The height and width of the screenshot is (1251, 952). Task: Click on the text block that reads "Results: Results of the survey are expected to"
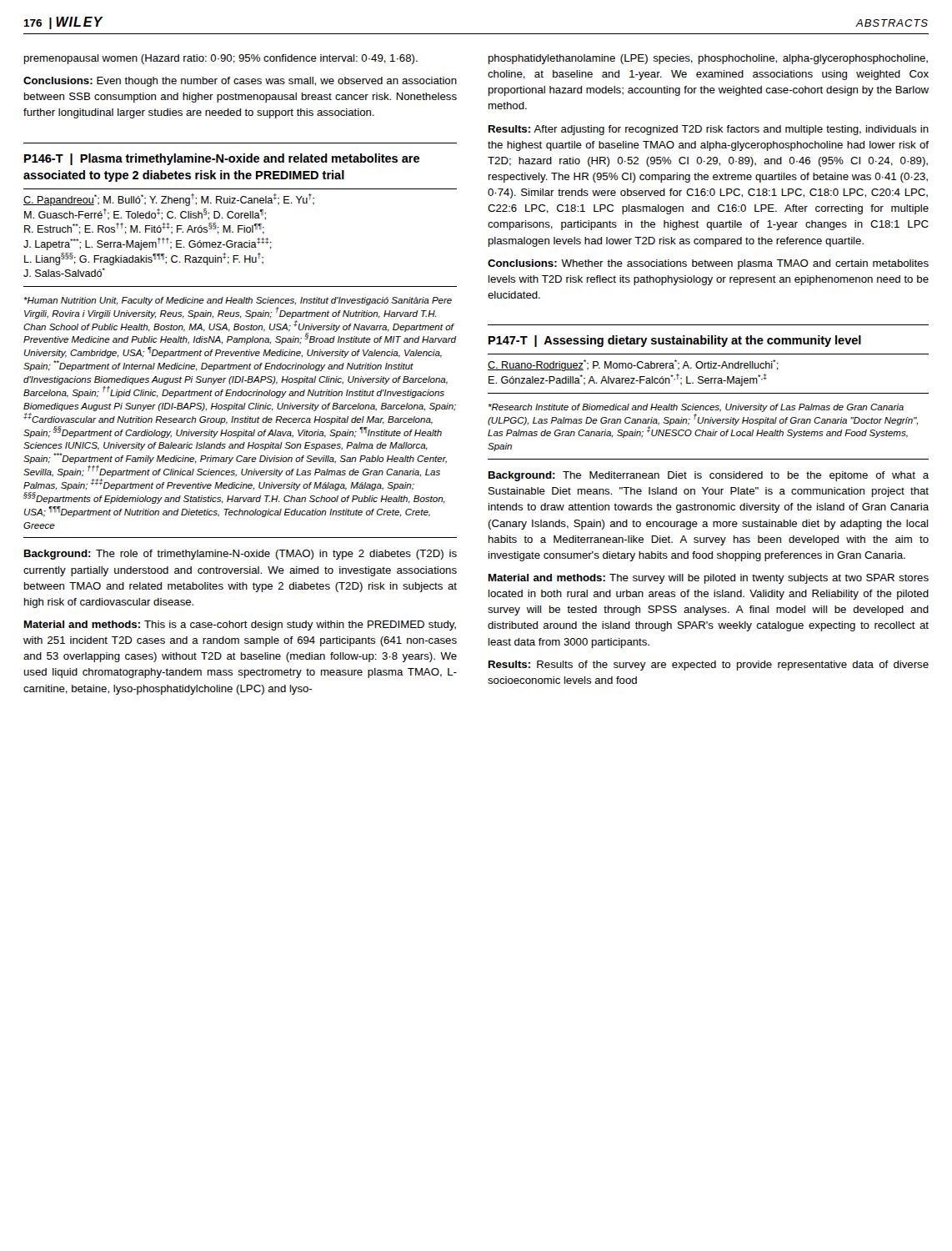pos(708,672)
